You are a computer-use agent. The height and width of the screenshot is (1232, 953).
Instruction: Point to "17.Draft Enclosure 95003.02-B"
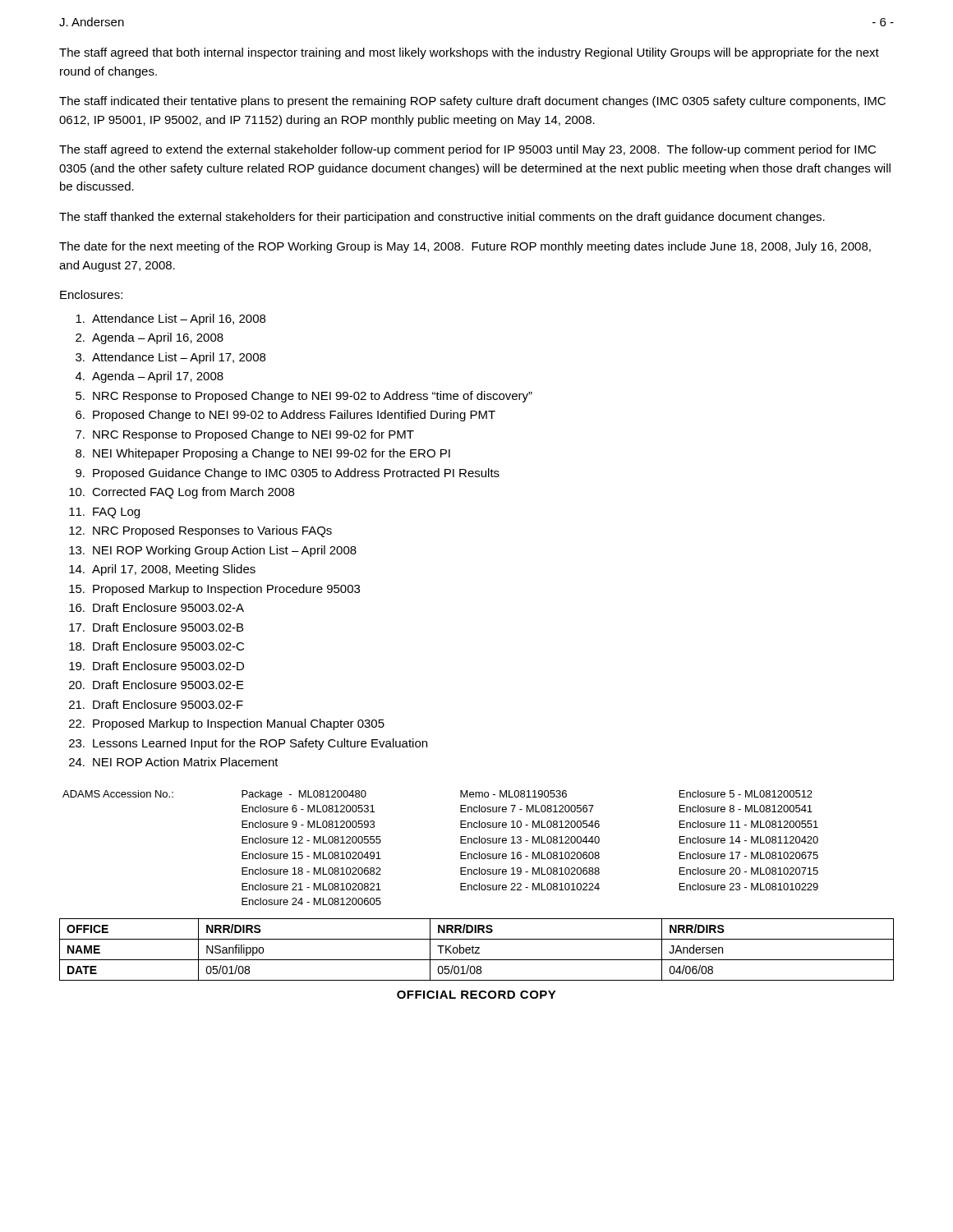click(x=152, y=627)
